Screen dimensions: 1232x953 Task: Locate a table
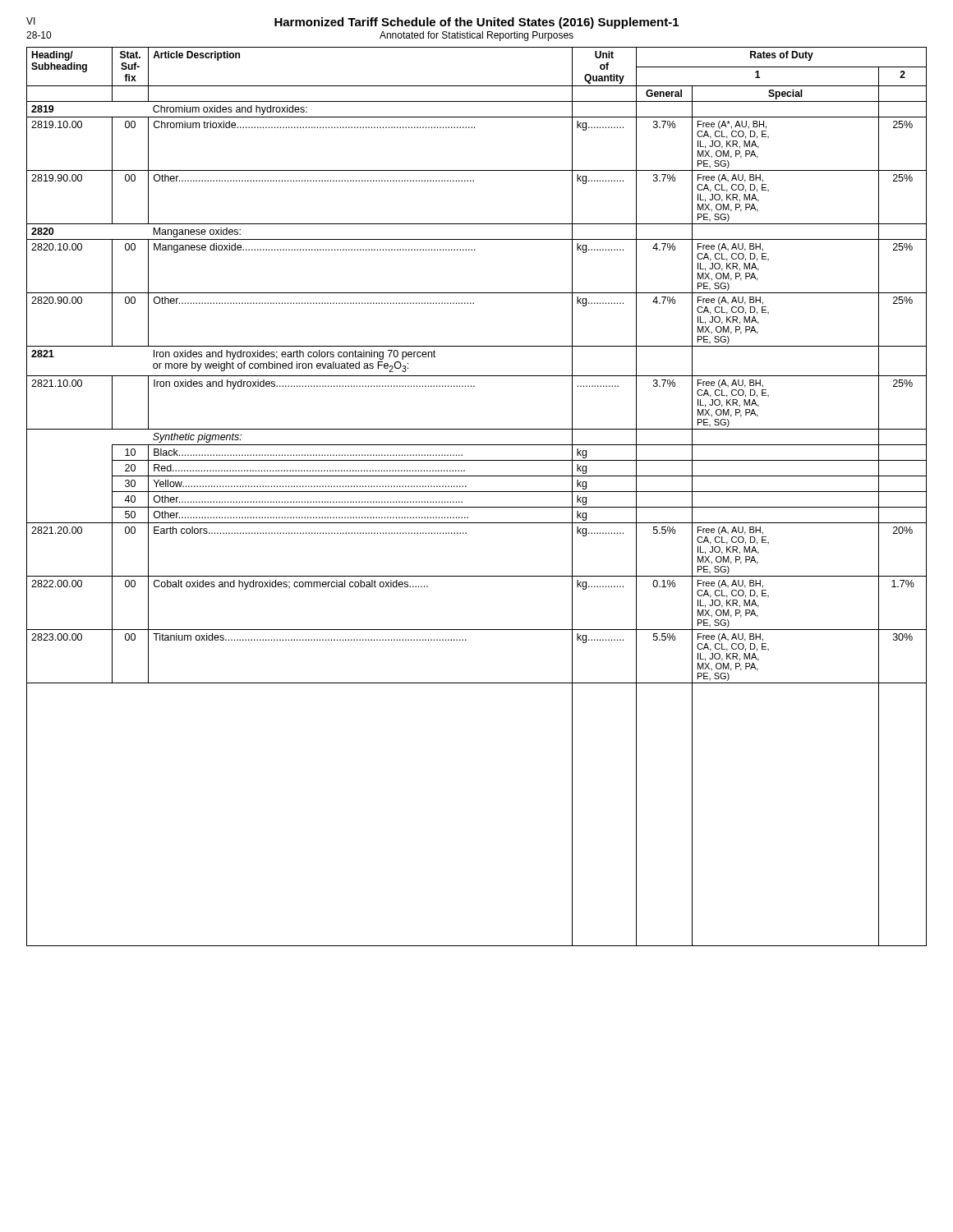click(476, 496)
